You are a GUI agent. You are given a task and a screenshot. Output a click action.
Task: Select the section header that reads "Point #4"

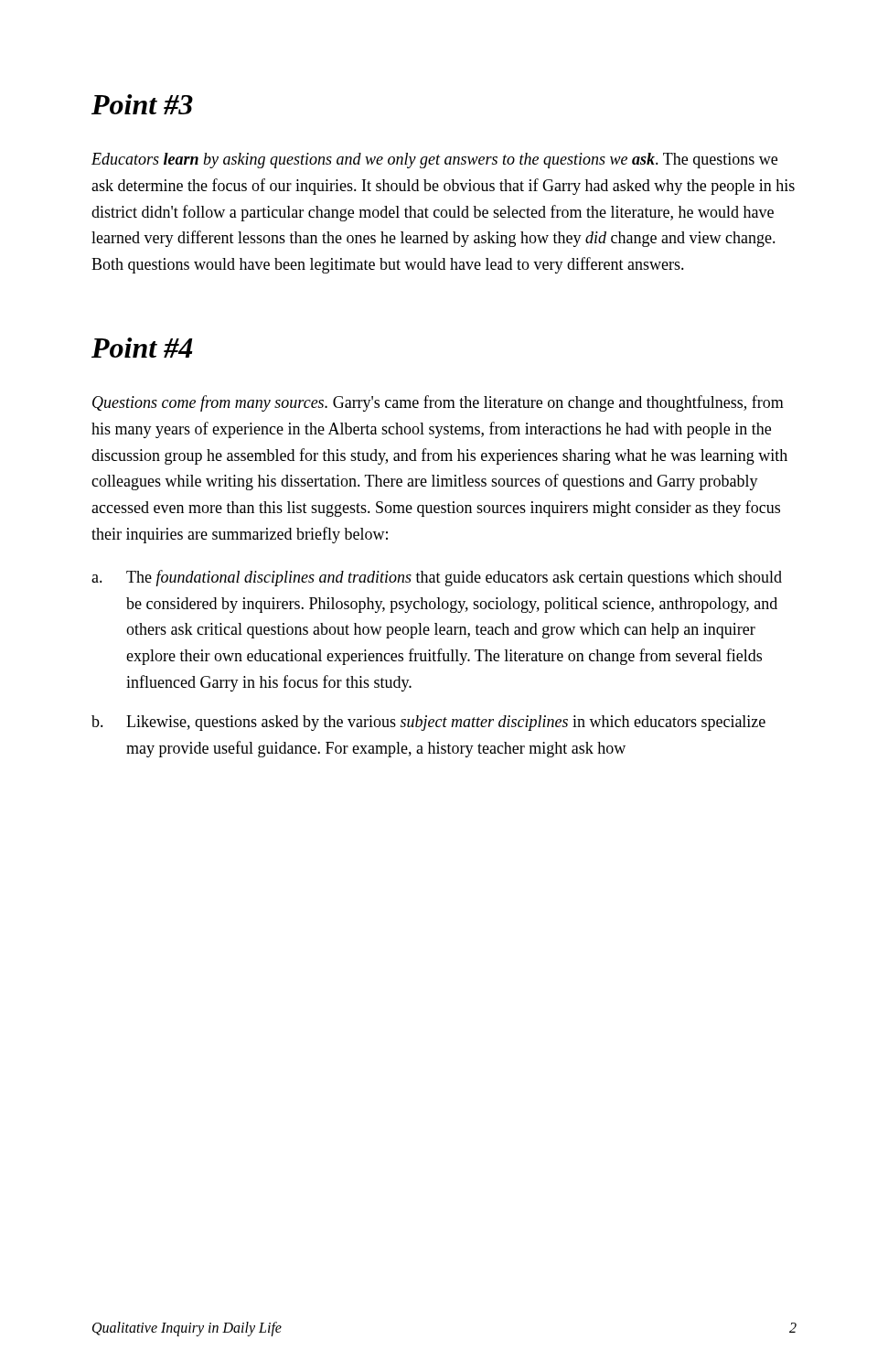coord(142,348)
